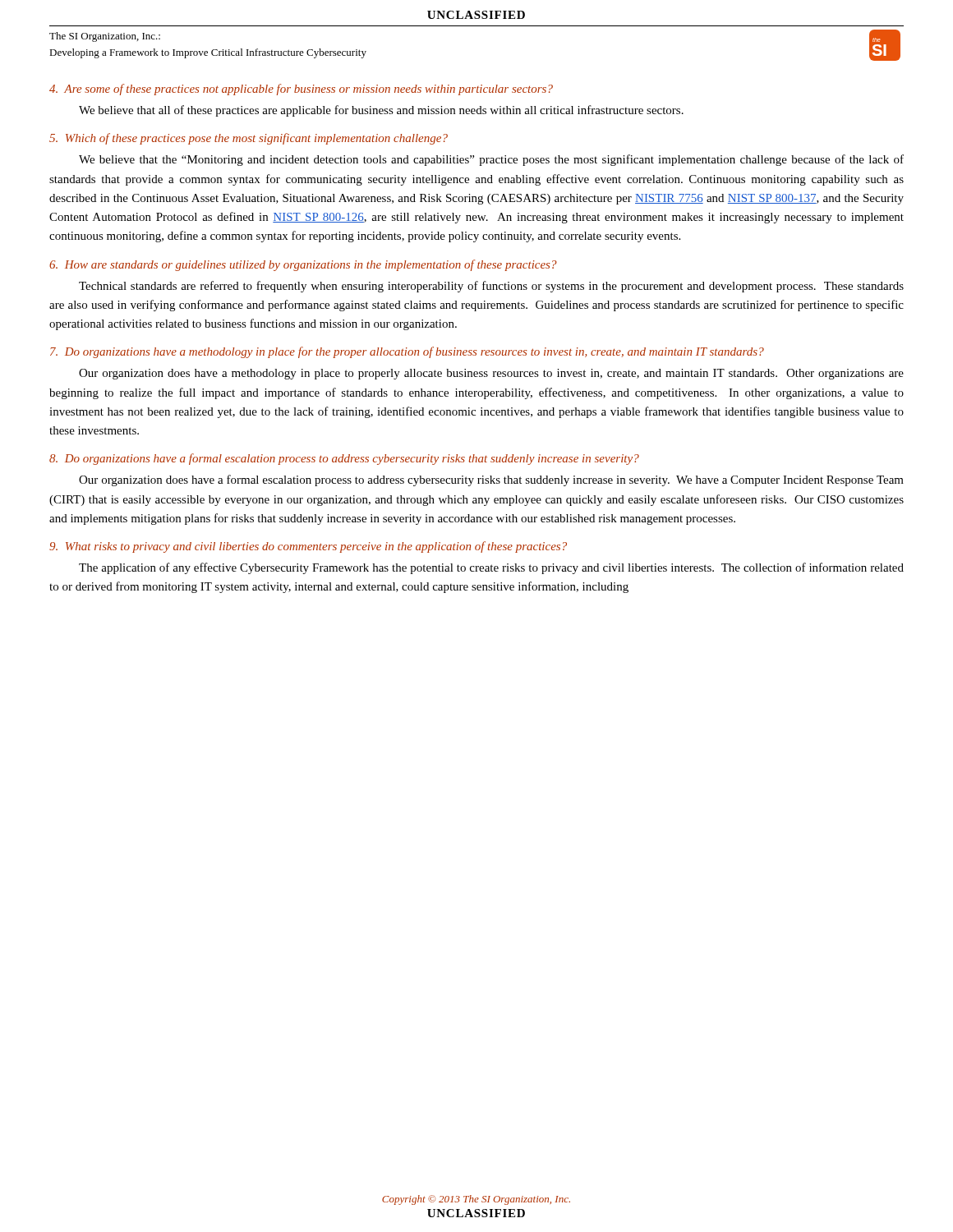Locate the list item containing "8. Do organizations have a formal escalation process"
Image resolution: width=953 pixels, height=1232 pixels.
[344, 458]
